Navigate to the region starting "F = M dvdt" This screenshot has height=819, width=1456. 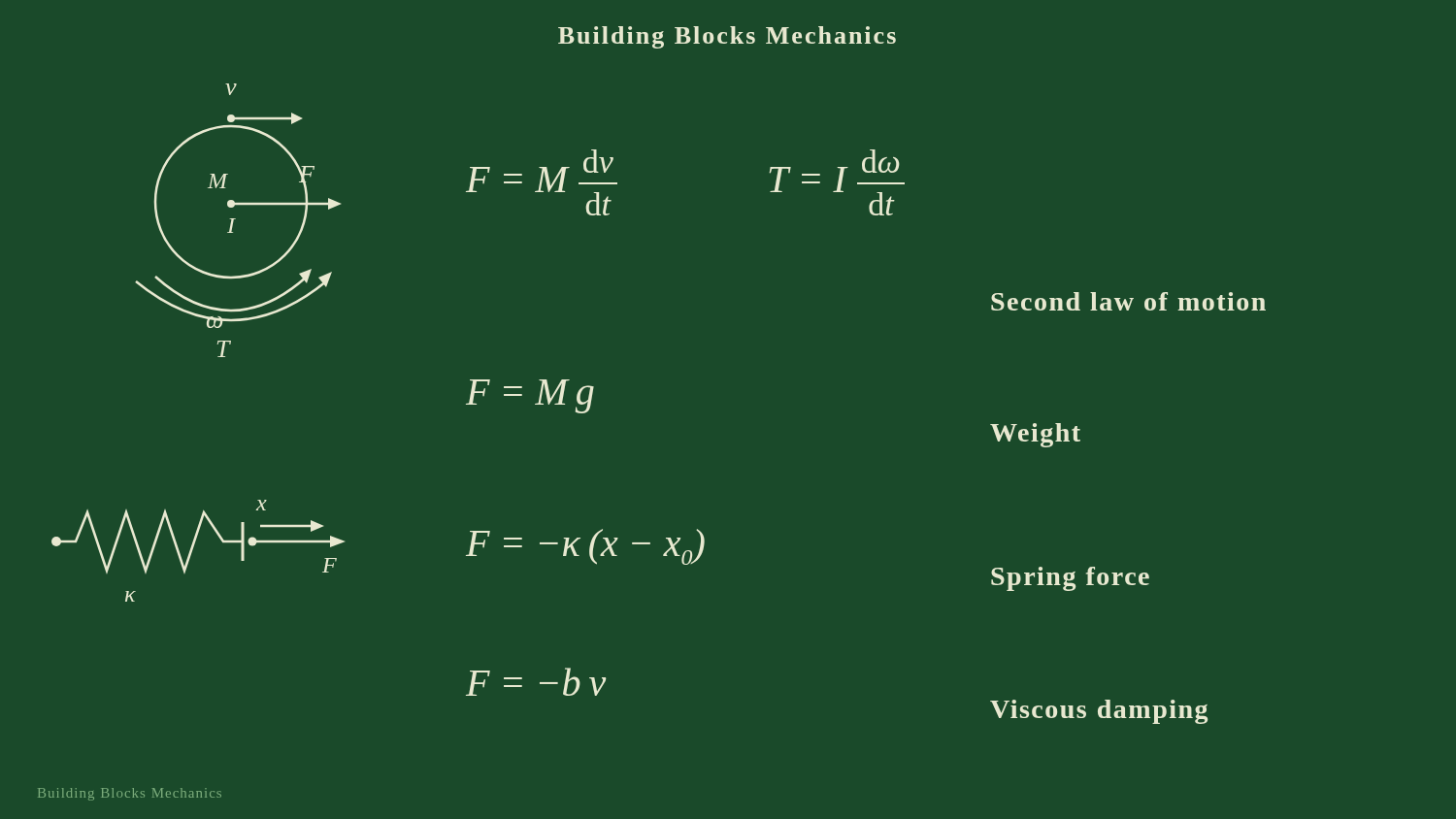pyautogui.click(x=543, y=183)
